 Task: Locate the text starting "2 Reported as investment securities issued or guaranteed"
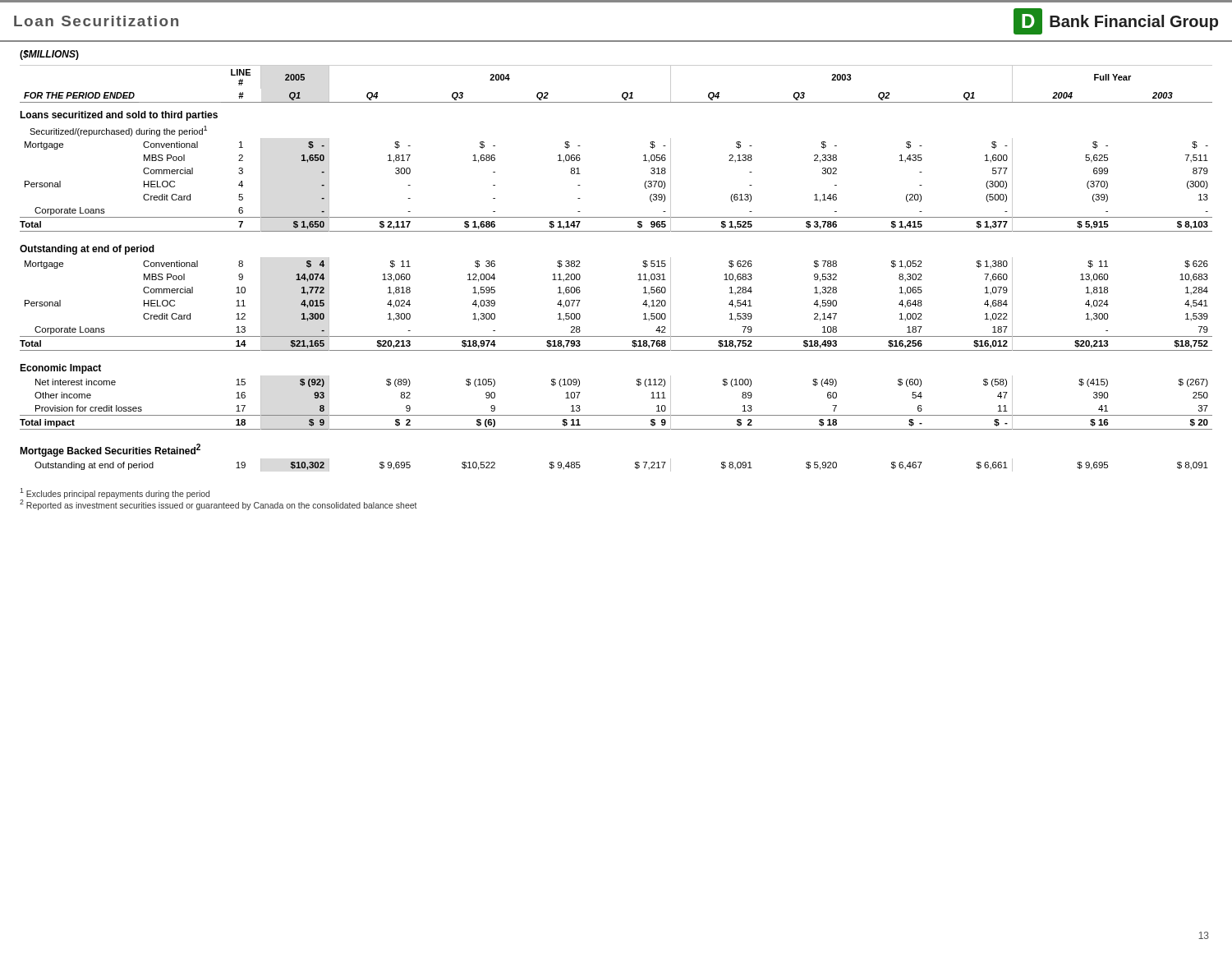[218, 504]
